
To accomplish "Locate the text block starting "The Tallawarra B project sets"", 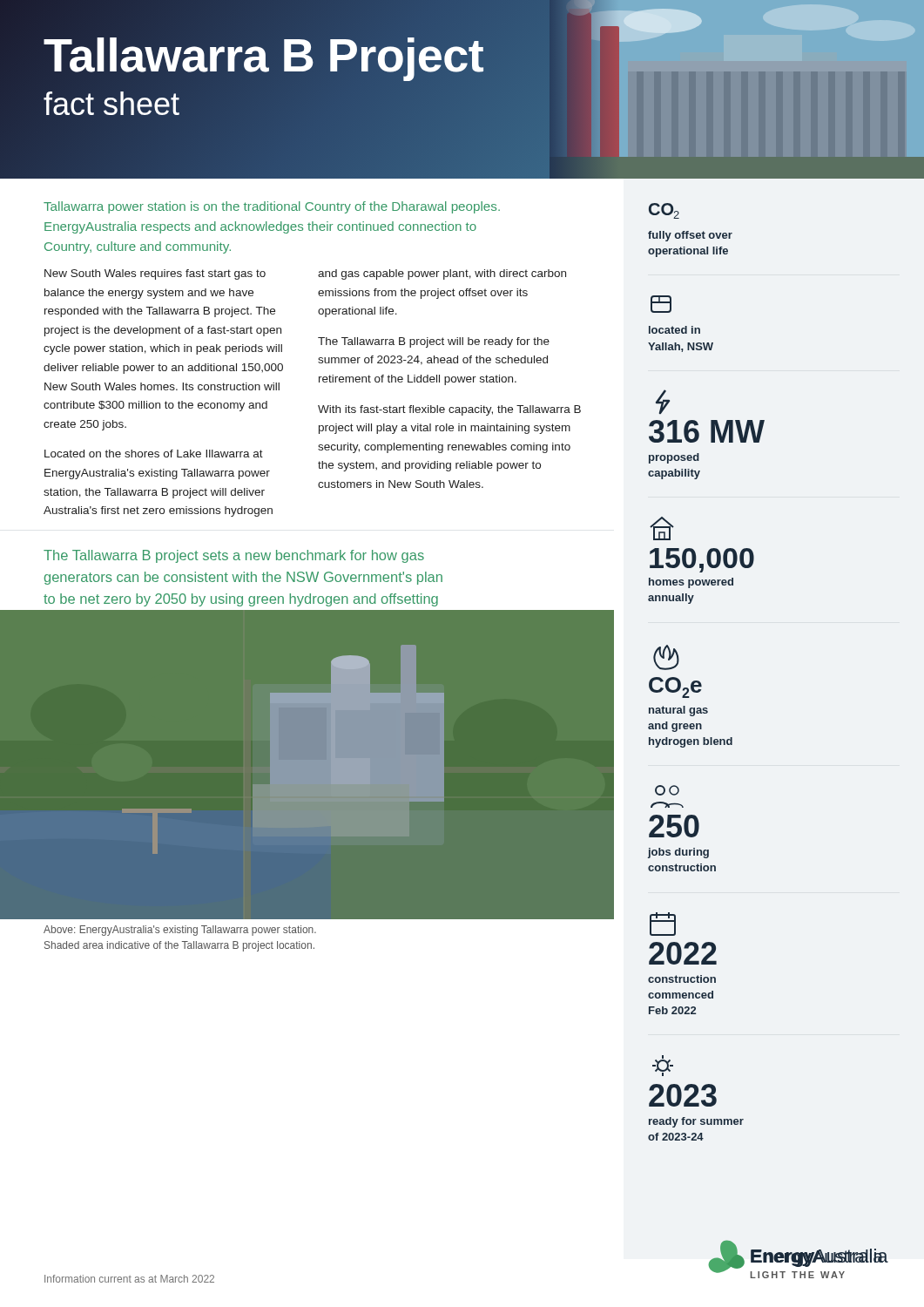I will pos(316,588).
